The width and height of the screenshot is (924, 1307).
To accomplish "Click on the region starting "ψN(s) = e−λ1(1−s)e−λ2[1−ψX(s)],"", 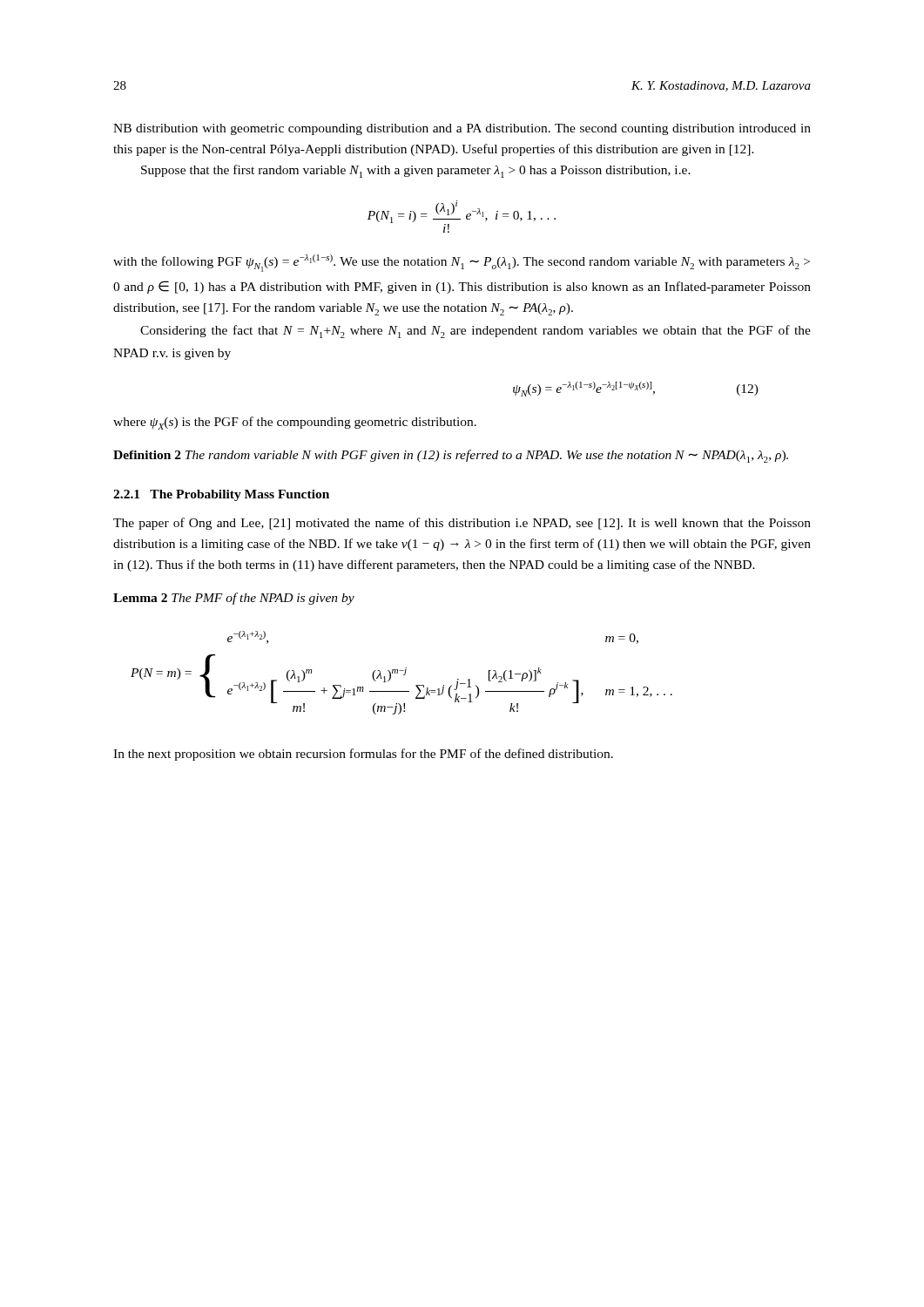I will tap(635, 389).
